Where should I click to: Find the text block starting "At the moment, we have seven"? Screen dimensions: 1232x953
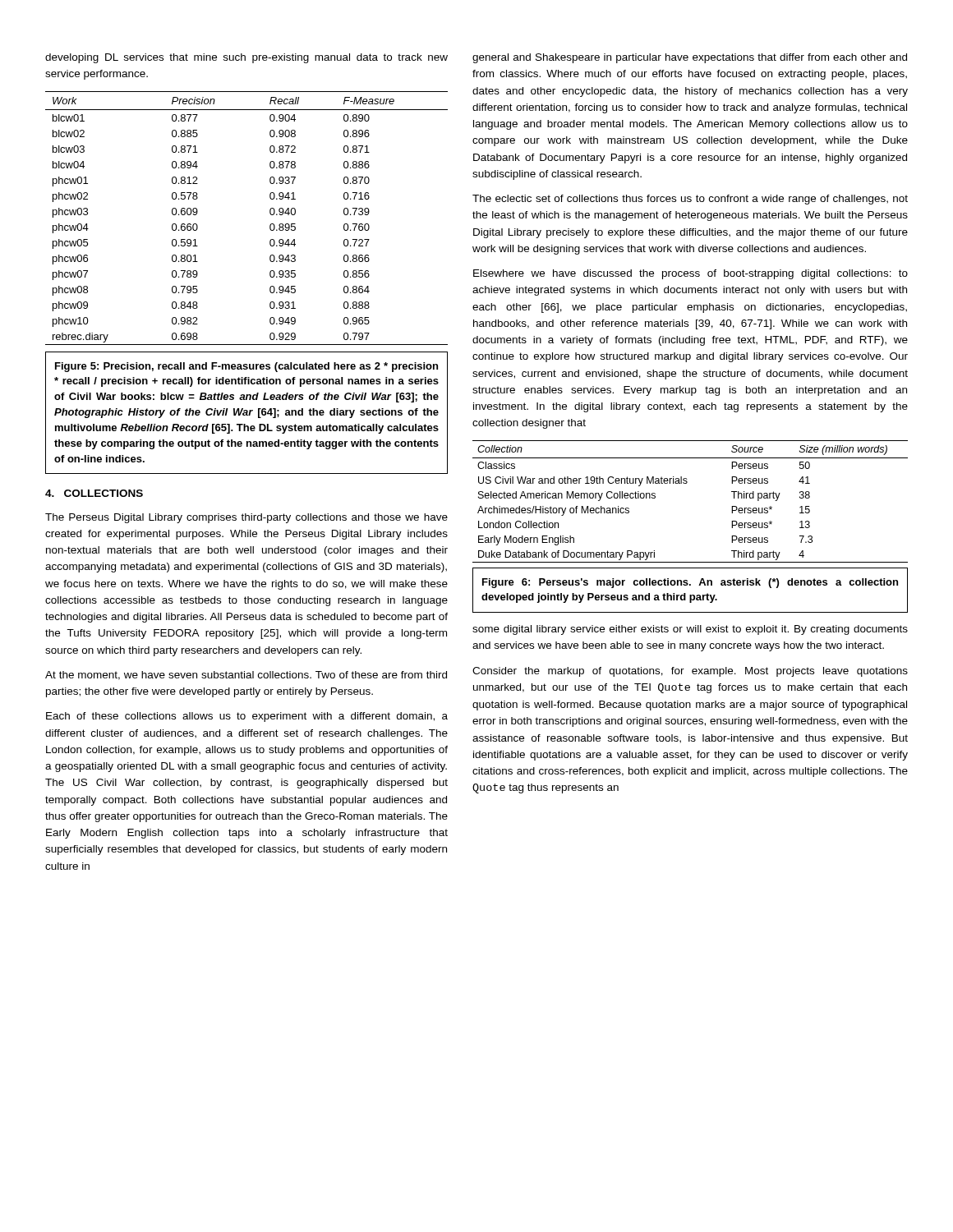(246, 684)
